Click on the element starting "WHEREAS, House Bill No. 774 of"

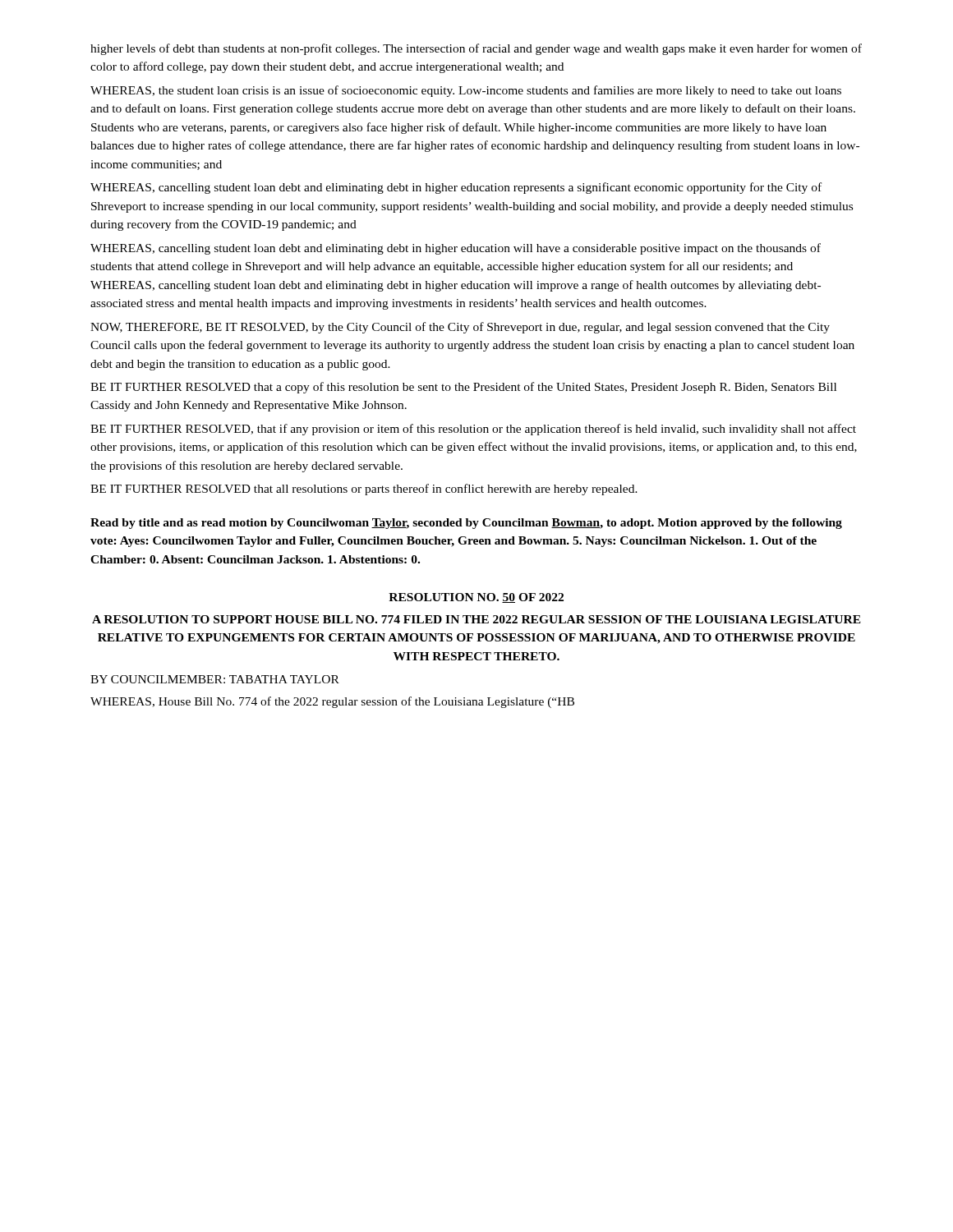coord(333,701)
